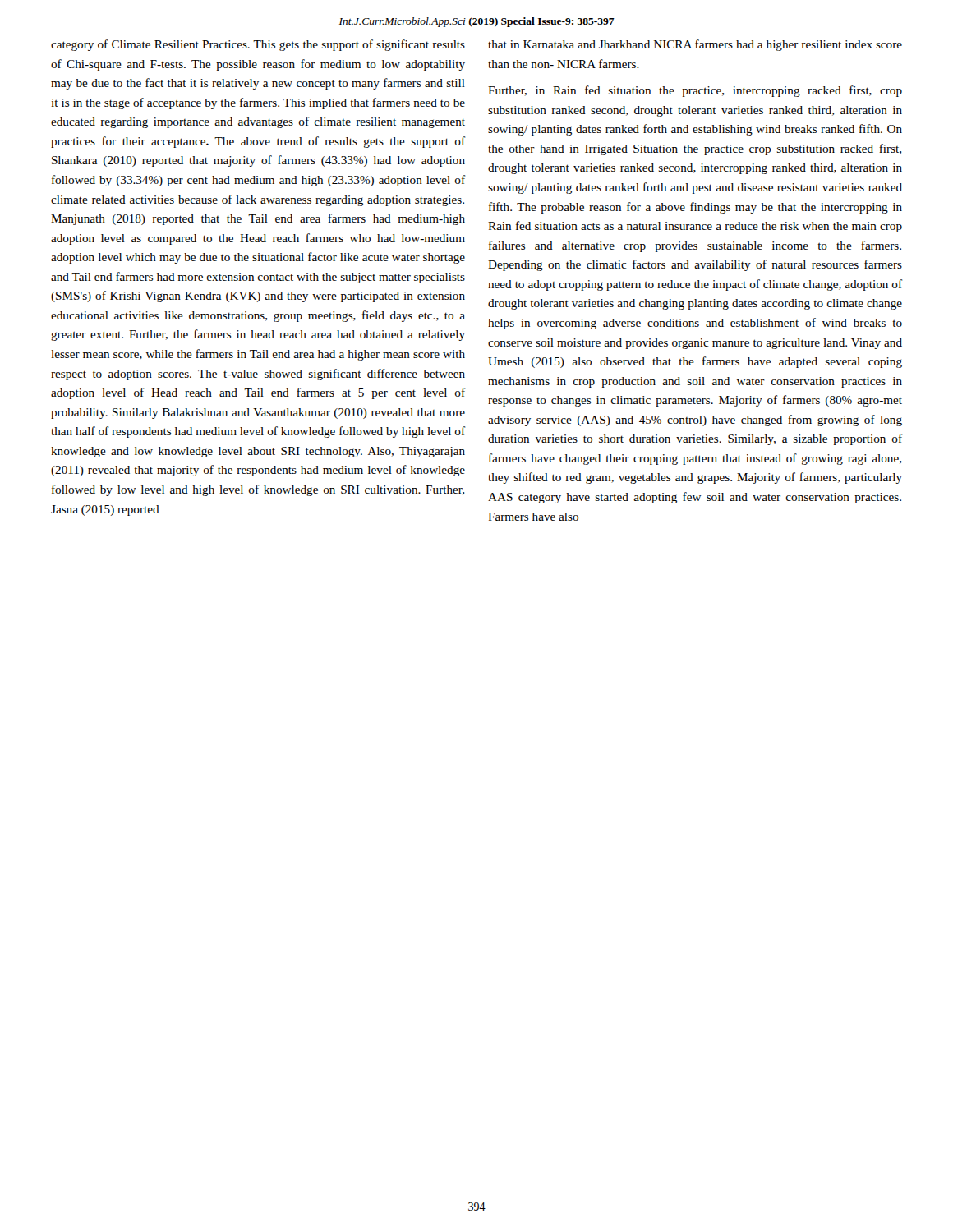Click the passage that begins "category of Climate Resilient Practices. This"
This screenshot has height=1232, width=953.
(x=258, y=276)
